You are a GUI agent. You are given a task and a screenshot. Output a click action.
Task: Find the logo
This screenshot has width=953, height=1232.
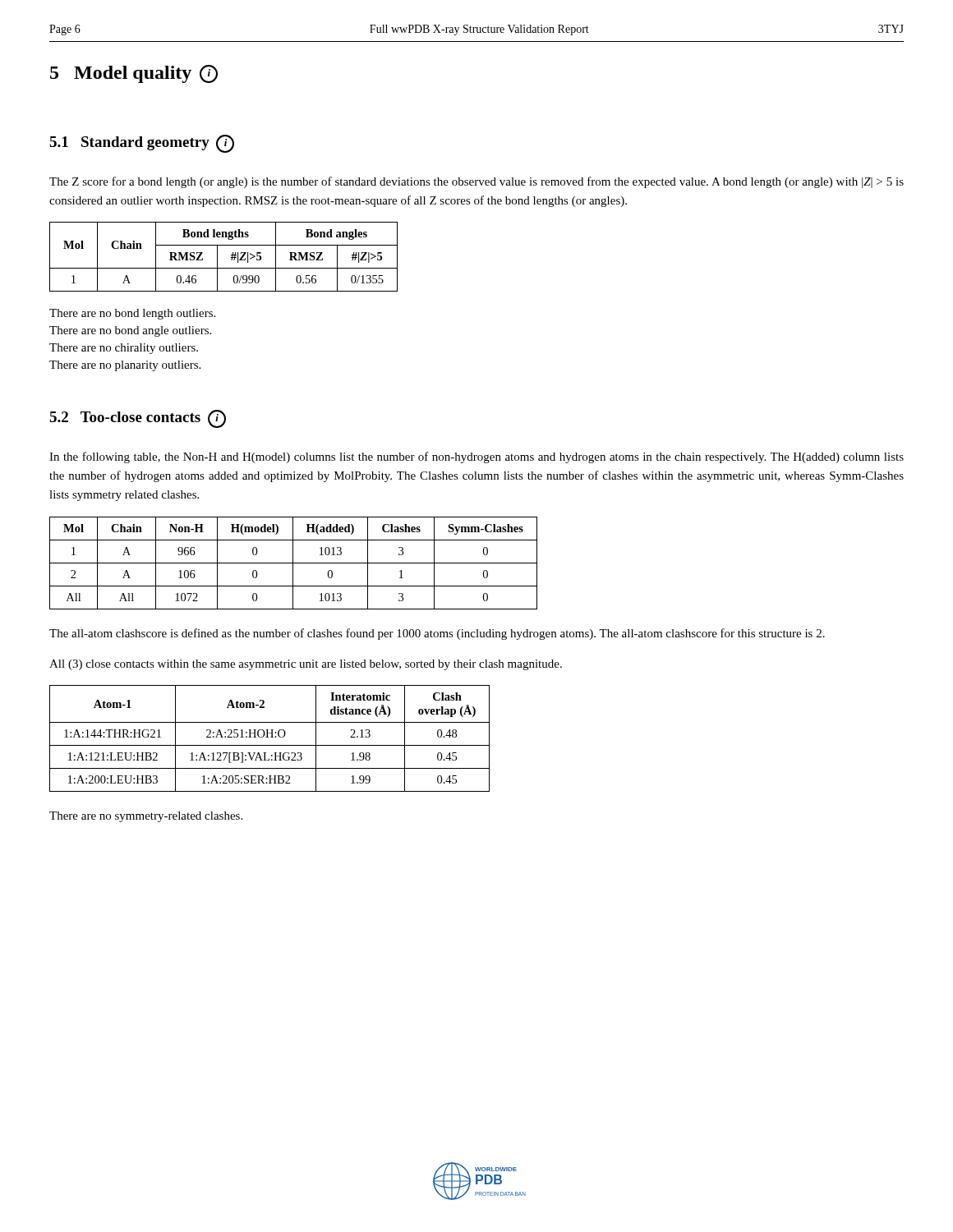coord(476,1183)
